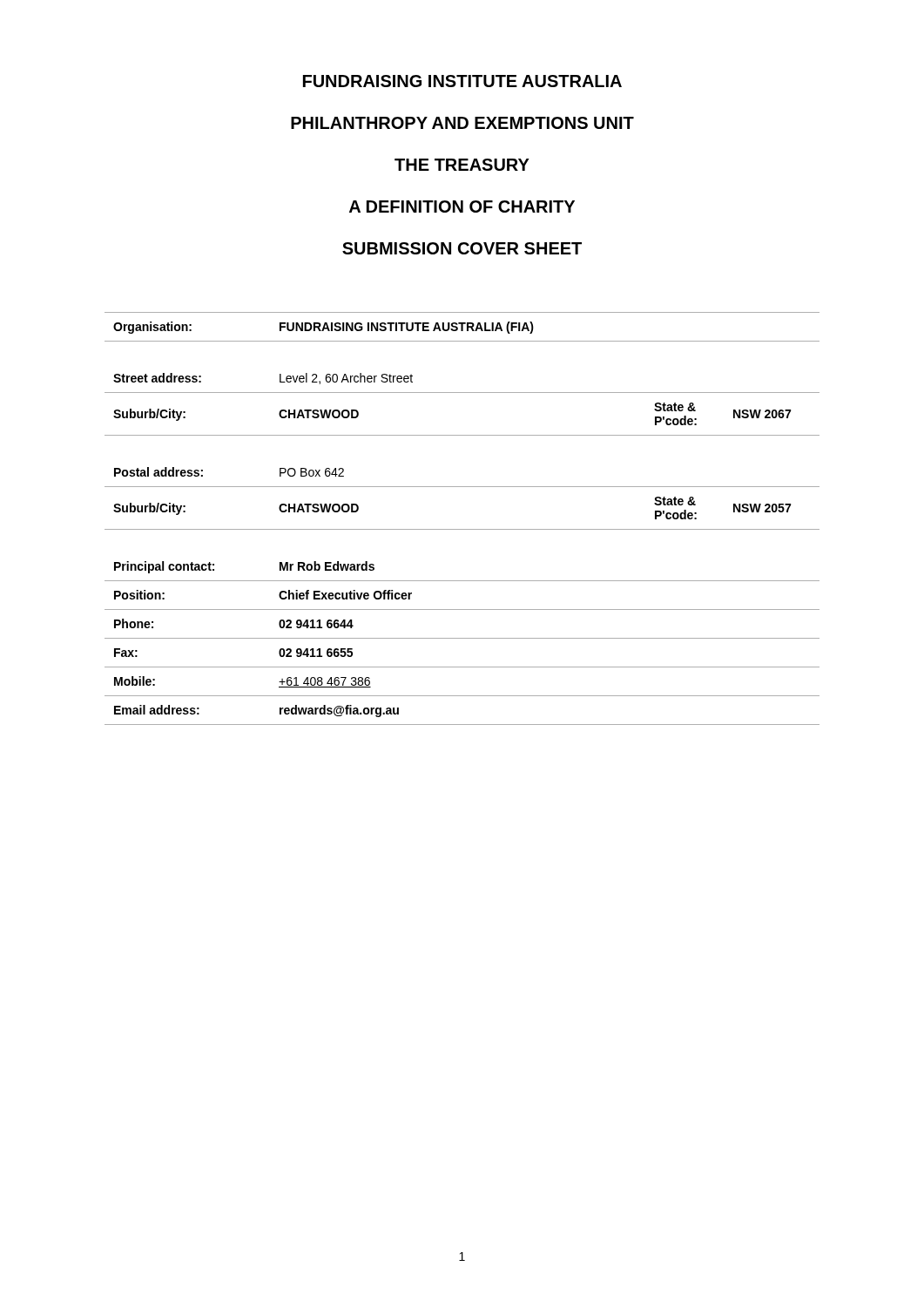
Task: Select the table that reads "Principal contact:"
Action: click(462, 518)
